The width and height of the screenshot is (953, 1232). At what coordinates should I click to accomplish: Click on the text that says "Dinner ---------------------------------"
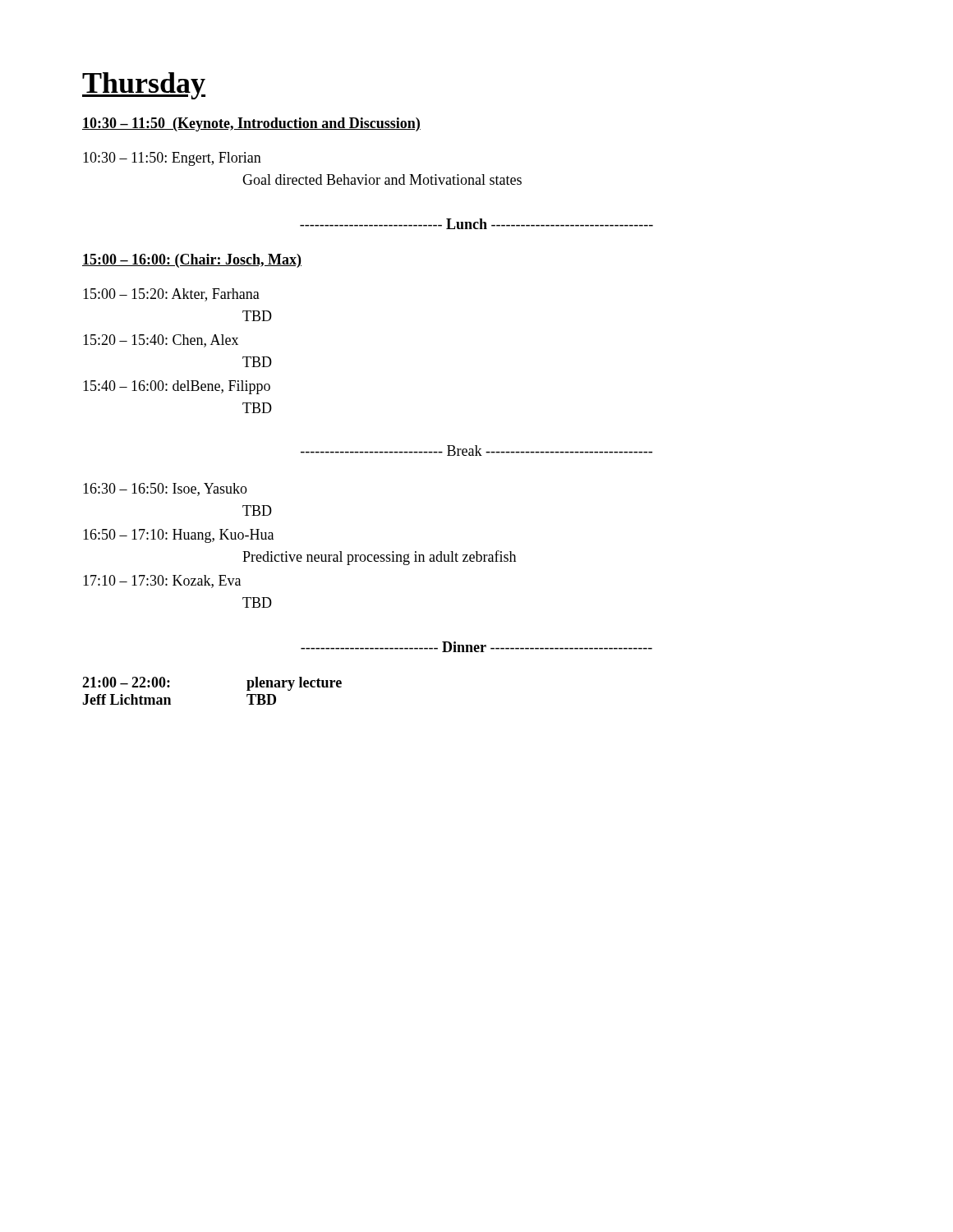click(476, 647)
